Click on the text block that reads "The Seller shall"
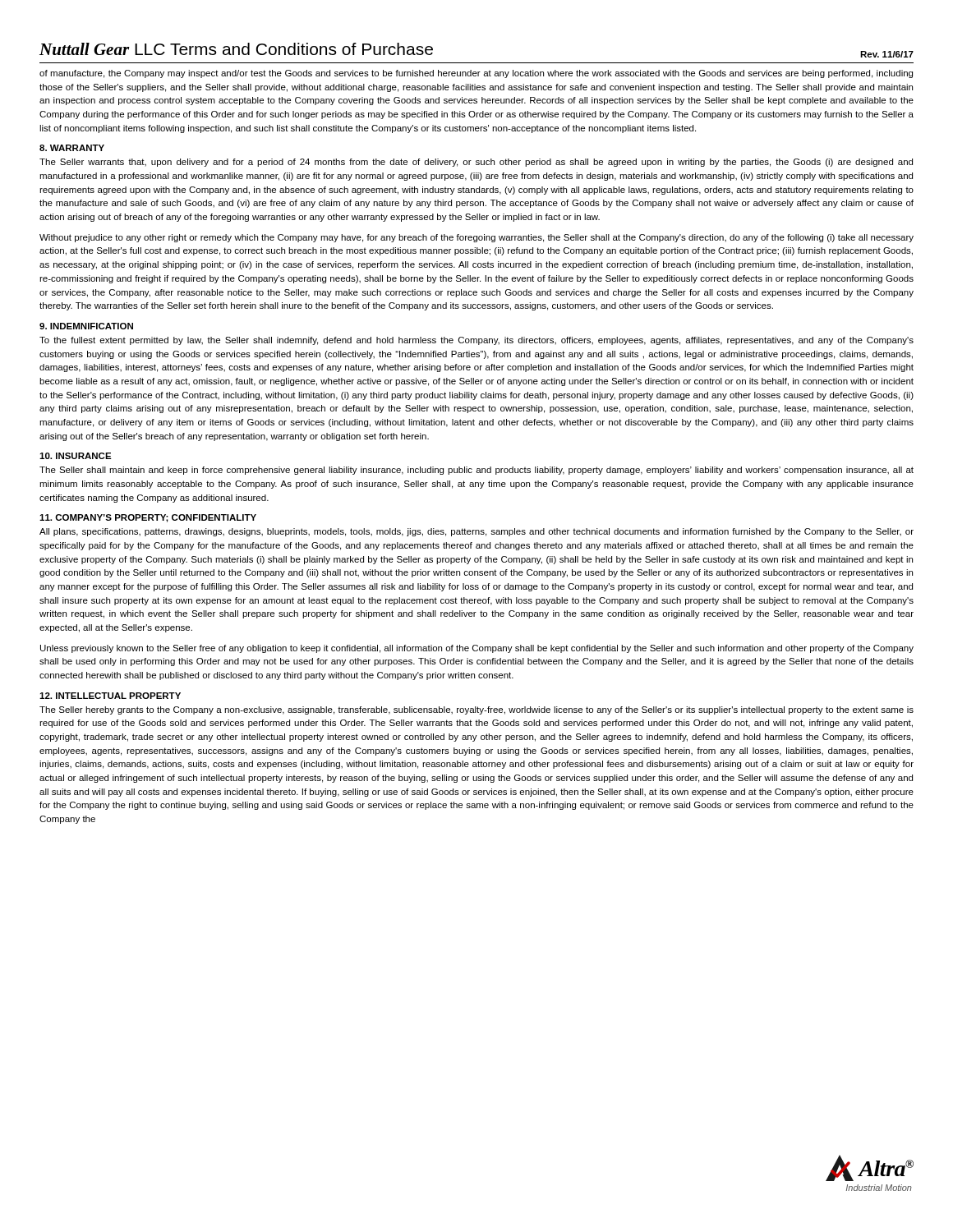Viewport: 953px width, 1232px height. (x=476, y=484)
